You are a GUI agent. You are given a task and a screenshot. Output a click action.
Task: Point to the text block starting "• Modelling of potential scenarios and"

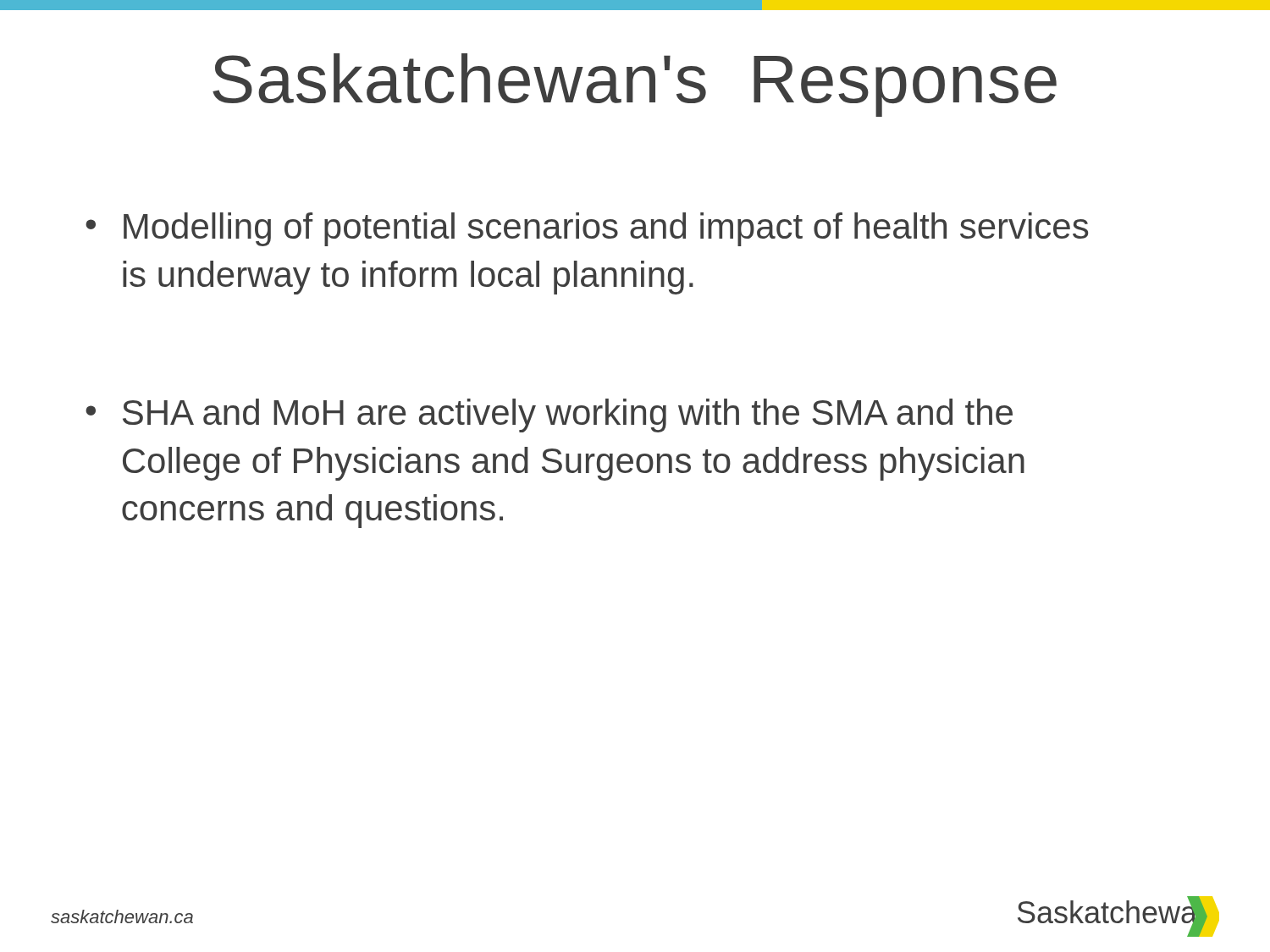587,251
